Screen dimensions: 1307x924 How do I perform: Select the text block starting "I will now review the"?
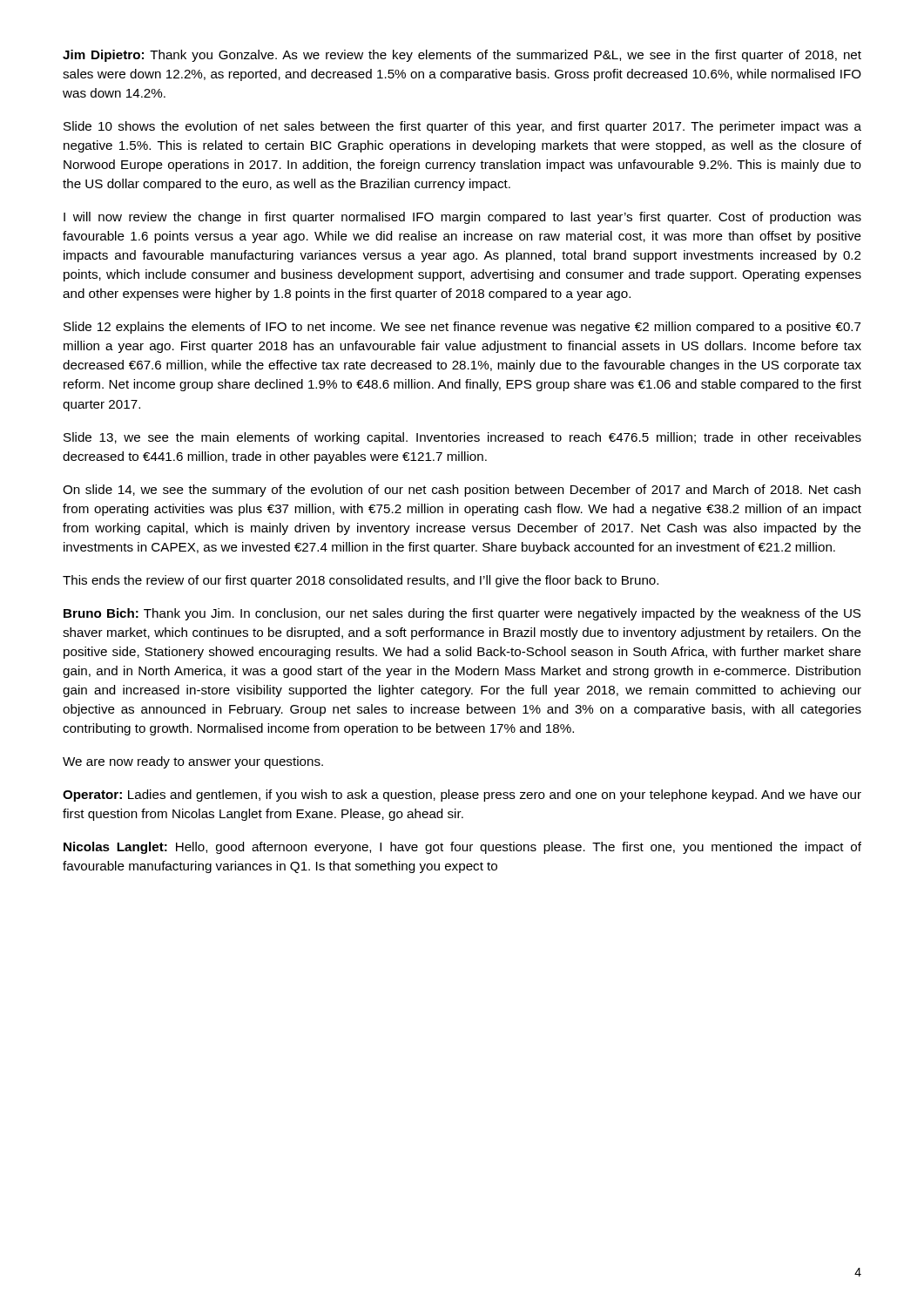tap(462, 256)
